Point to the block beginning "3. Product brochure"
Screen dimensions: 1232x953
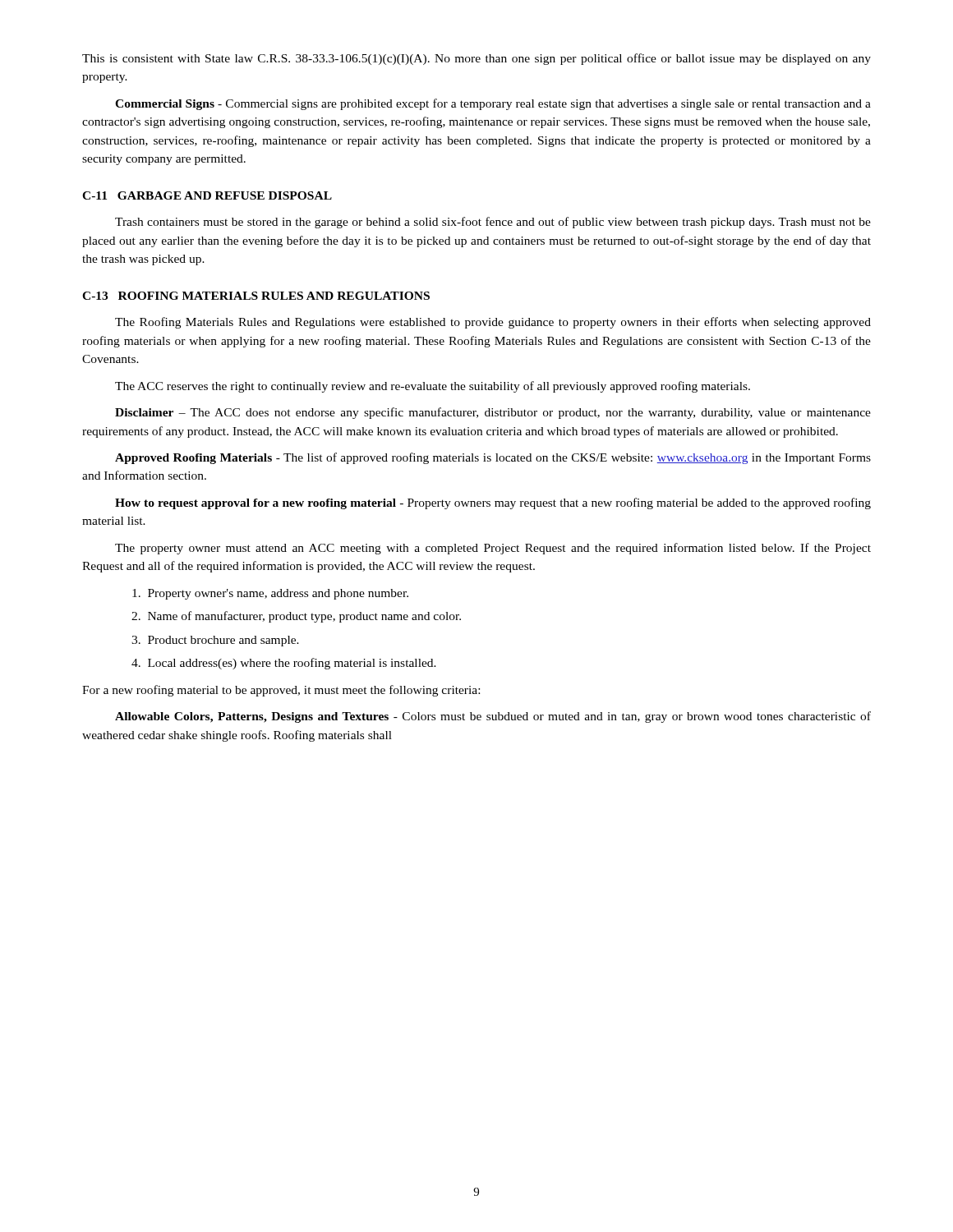(215, 641)
